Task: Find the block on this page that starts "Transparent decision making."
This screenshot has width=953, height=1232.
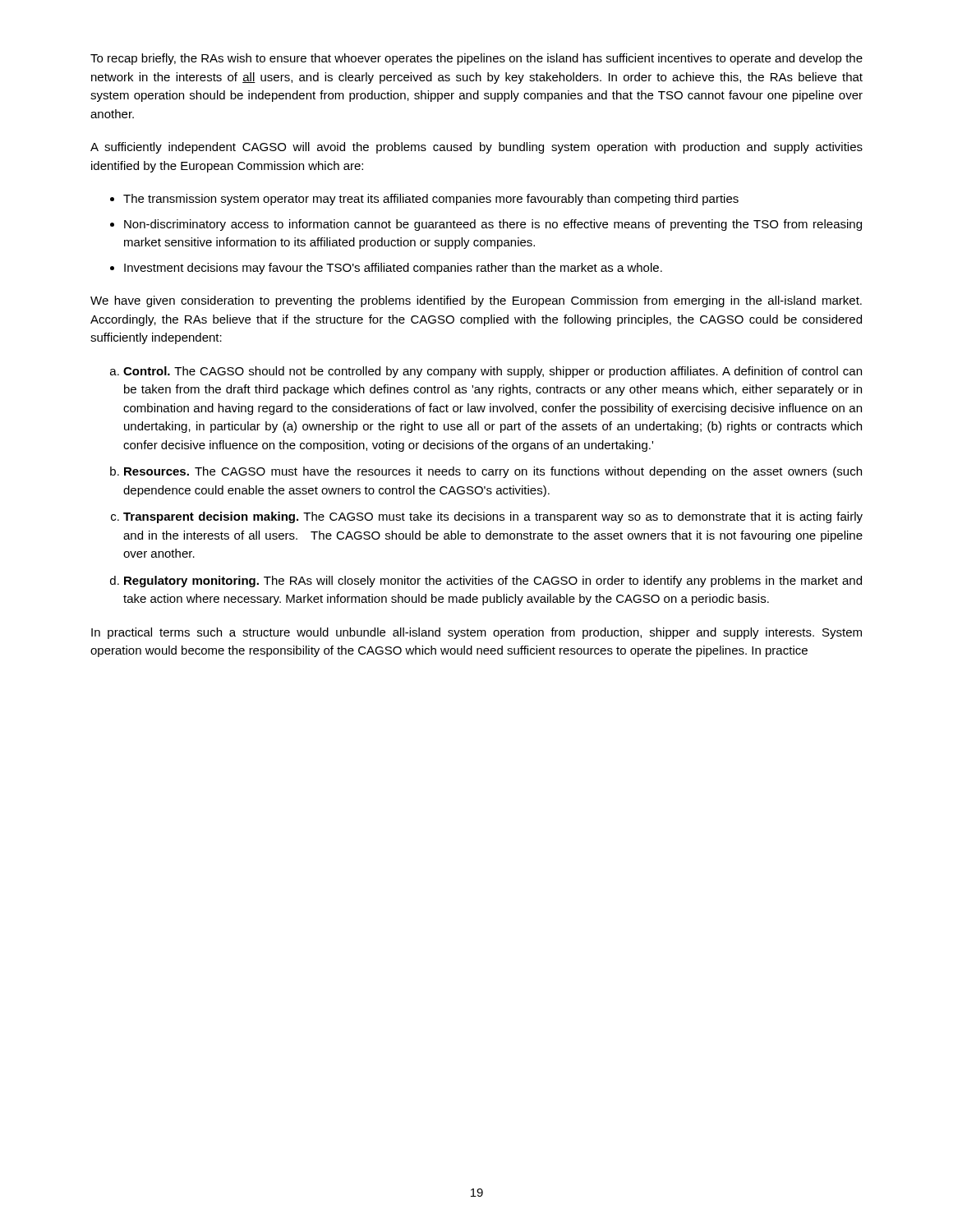Action: click(493, 535)
